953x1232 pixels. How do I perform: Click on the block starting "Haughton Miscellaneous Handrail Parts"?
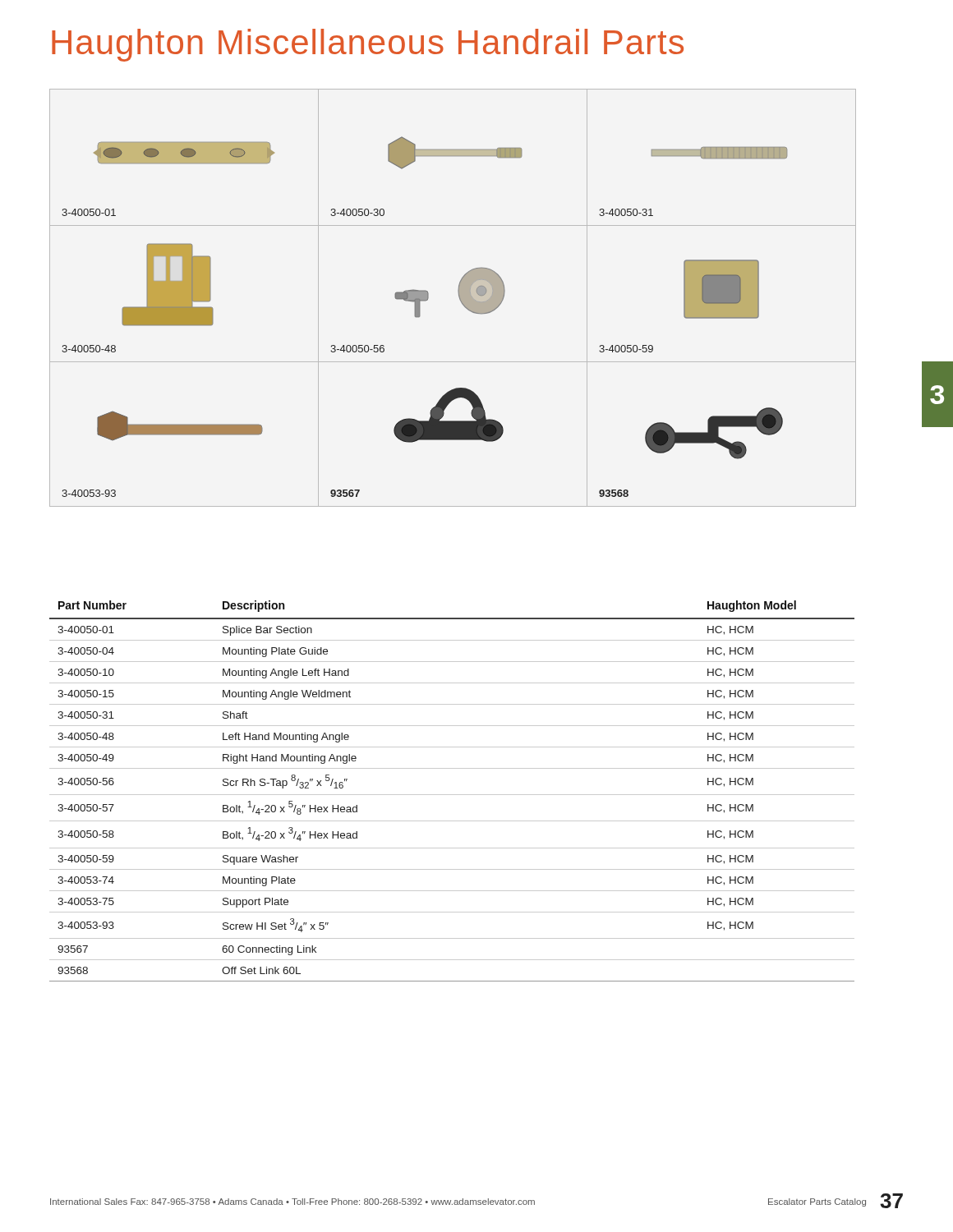point(368,42)
